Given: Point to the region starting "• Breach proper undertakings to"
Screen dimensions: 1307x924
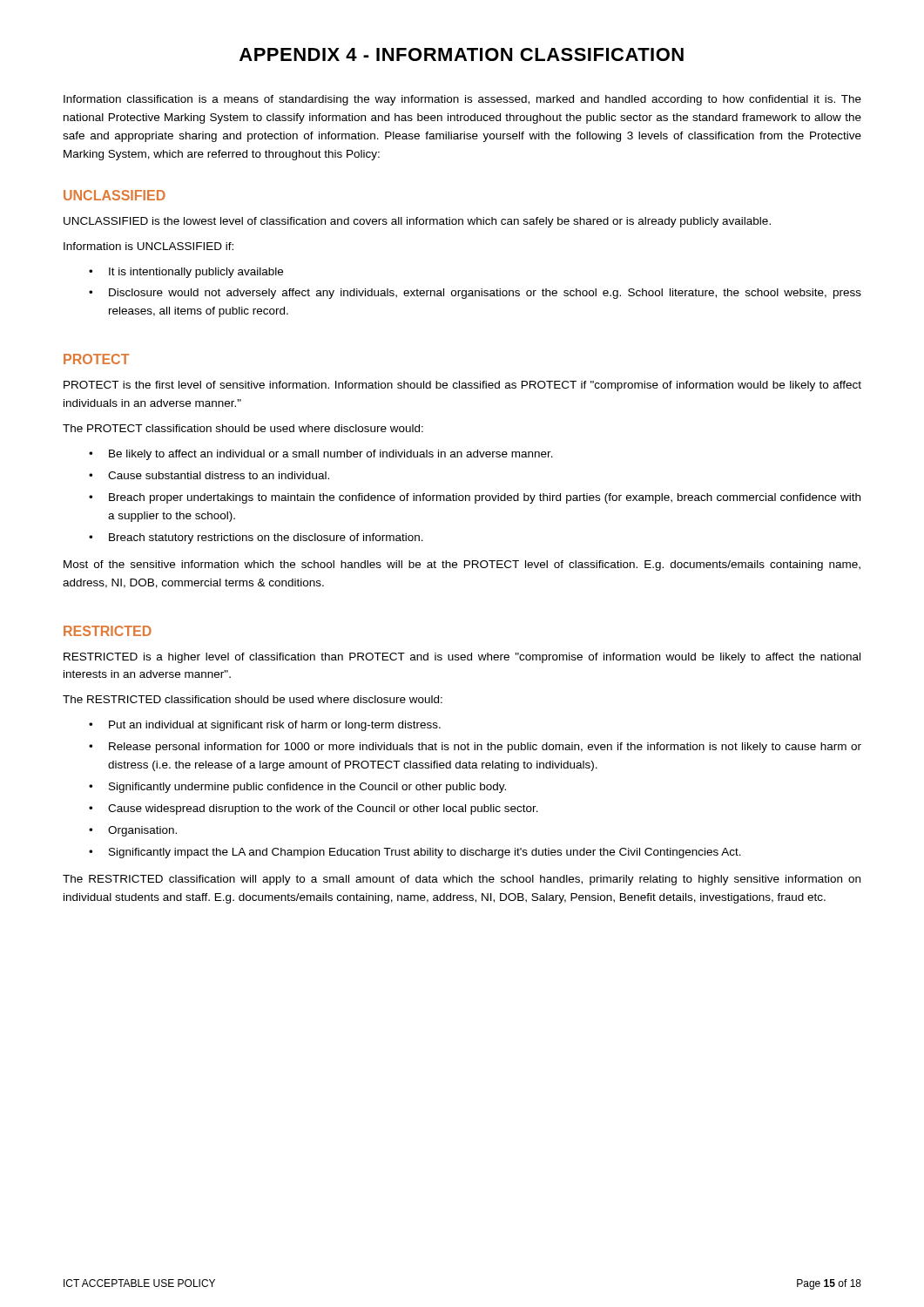Looking at the screenshot, I should point(475,507).
